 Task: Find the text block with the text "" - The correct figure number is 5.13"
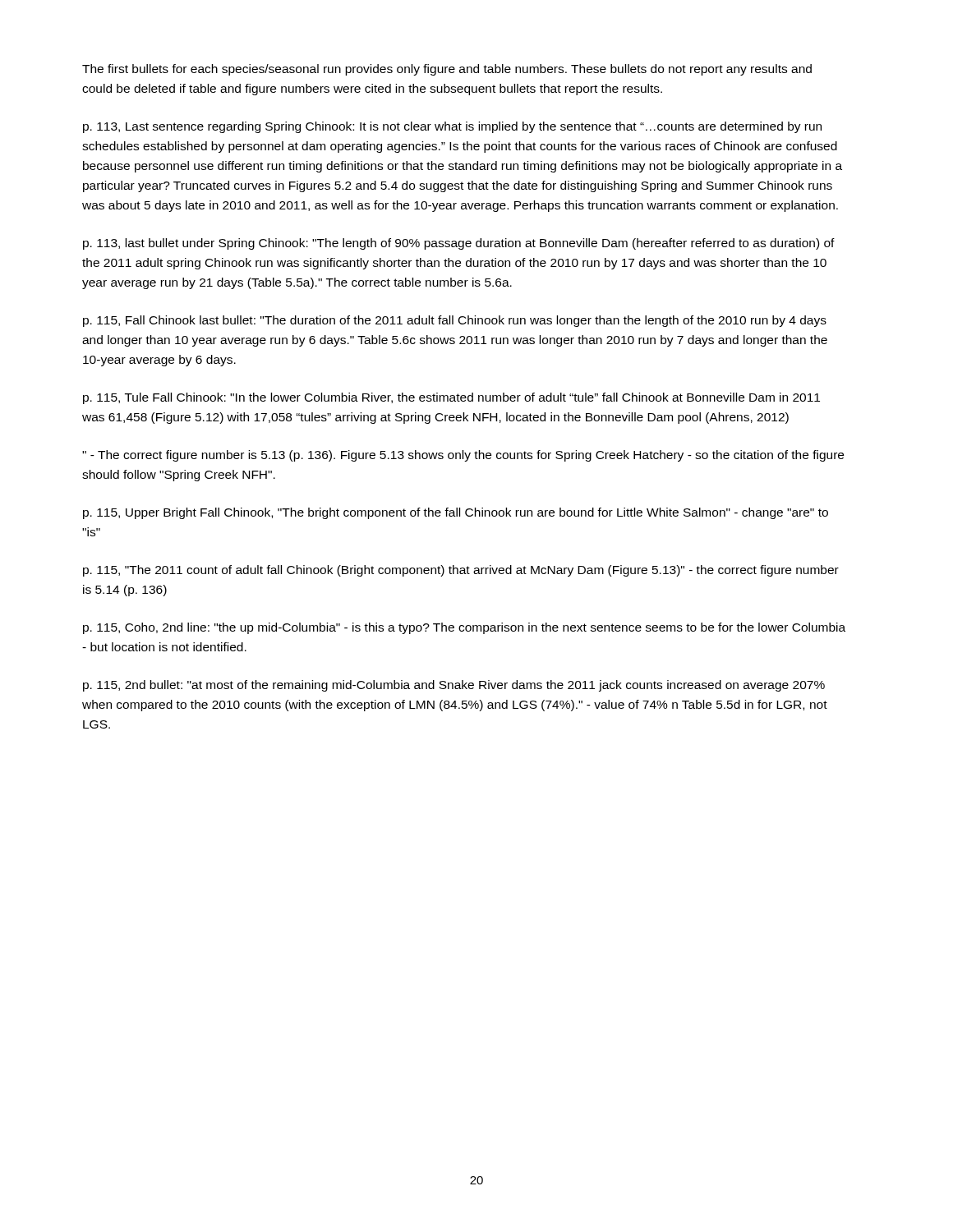pyautogui.click(x=463, y=465)
